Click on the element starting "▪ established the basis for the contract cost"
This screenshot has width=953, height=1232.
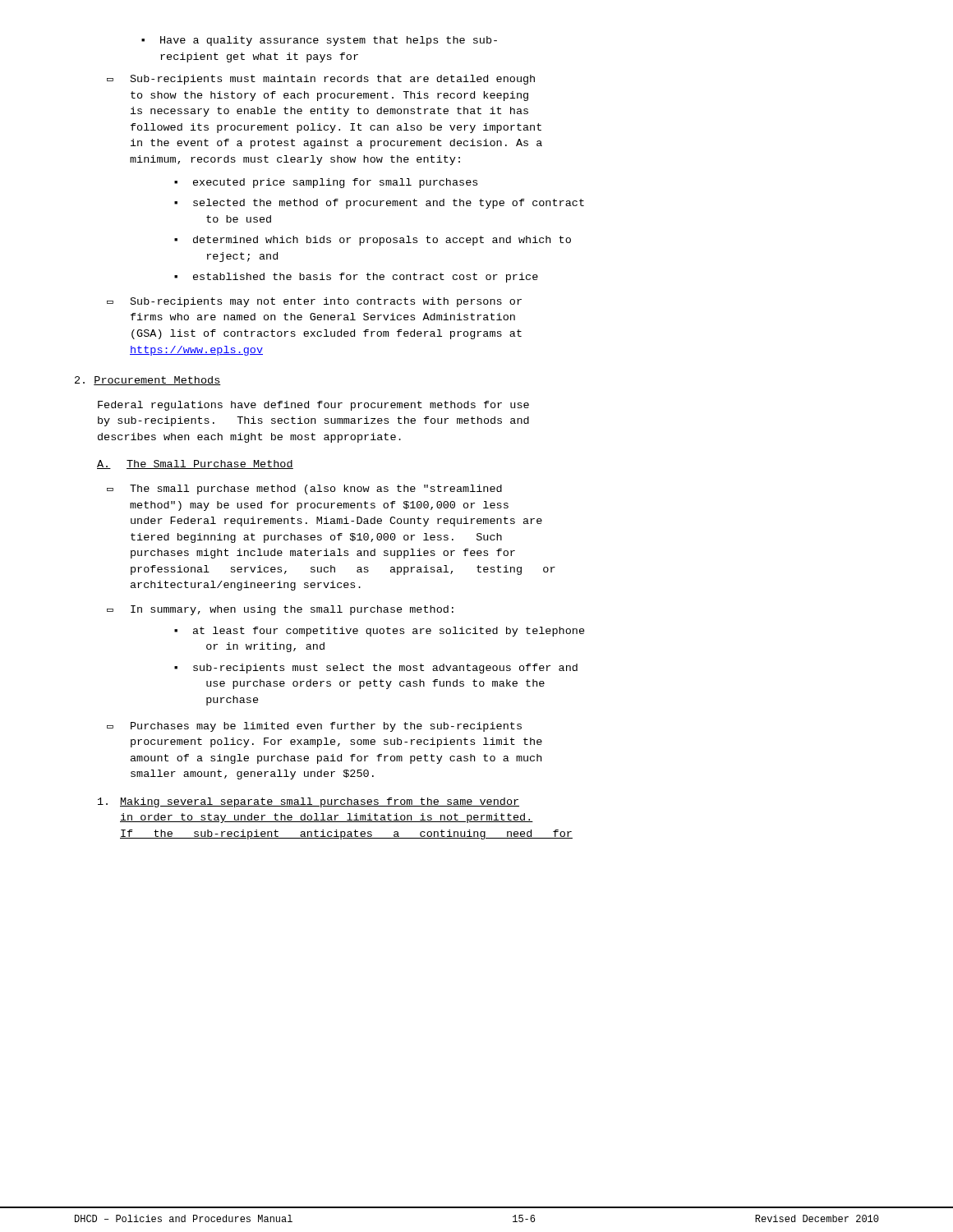(526, 278)
